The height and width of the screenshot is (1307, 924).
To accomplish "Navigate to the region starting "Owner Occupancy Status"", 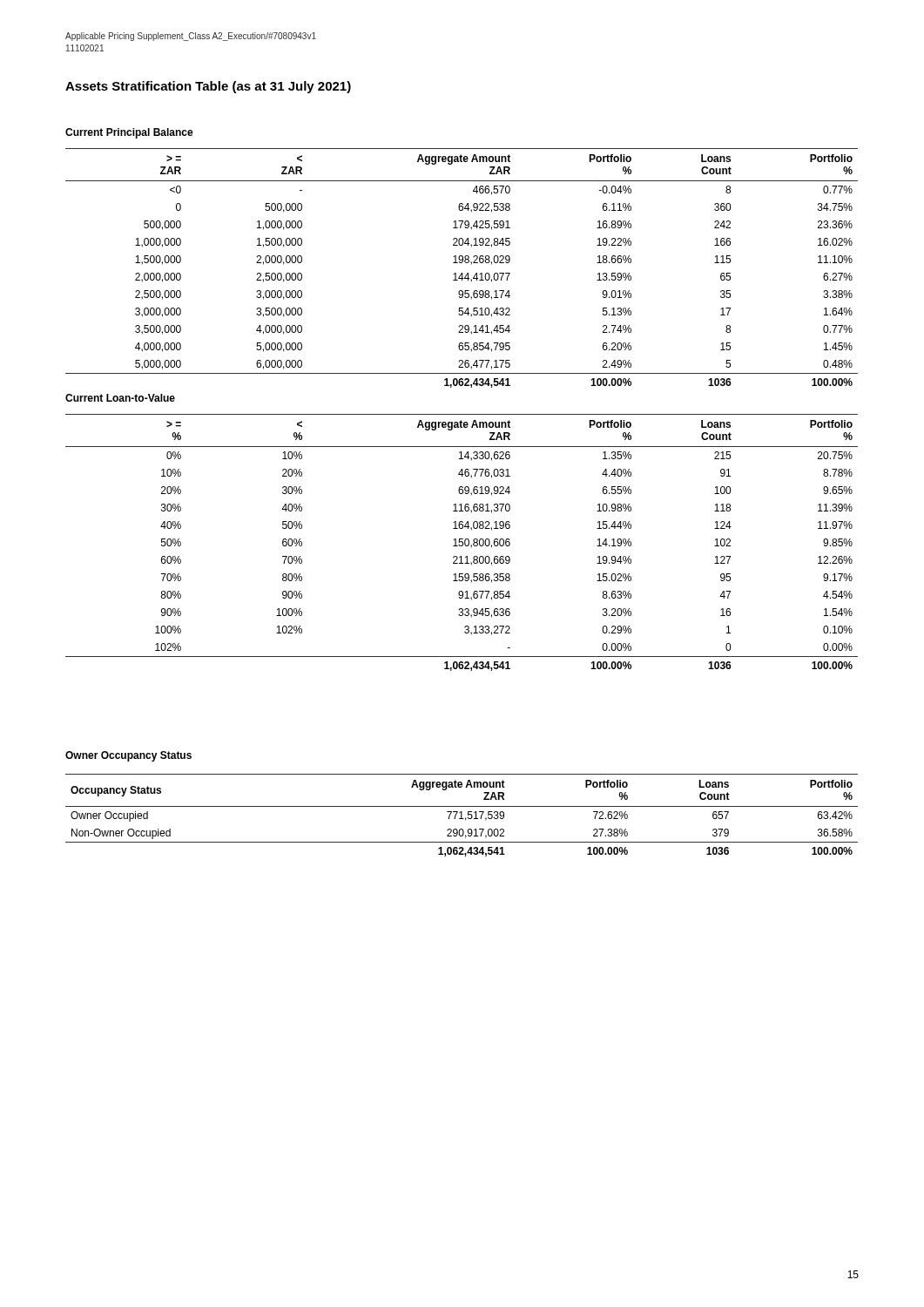I will pos(129,755).
